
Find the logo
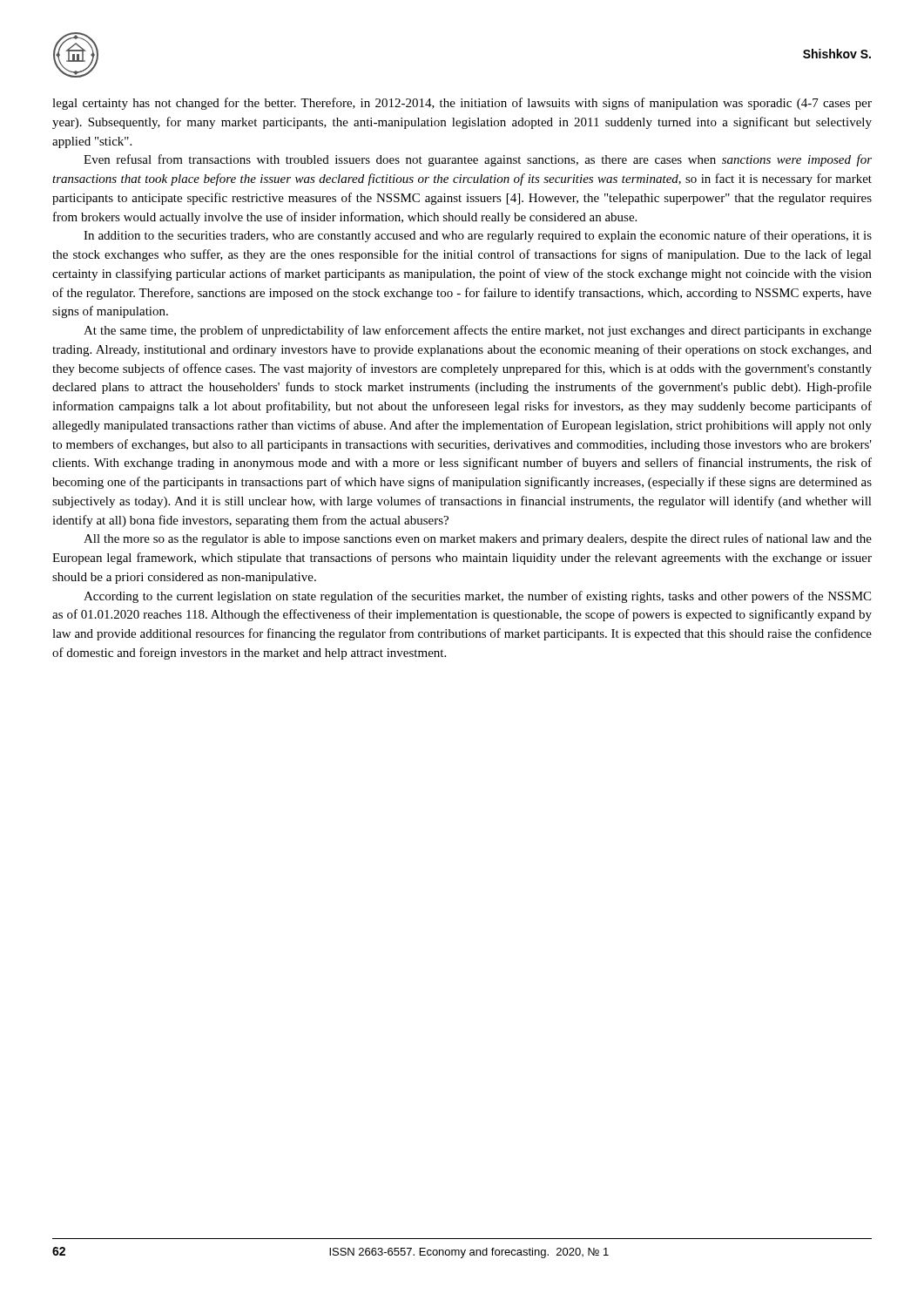(x=76, y=57)
